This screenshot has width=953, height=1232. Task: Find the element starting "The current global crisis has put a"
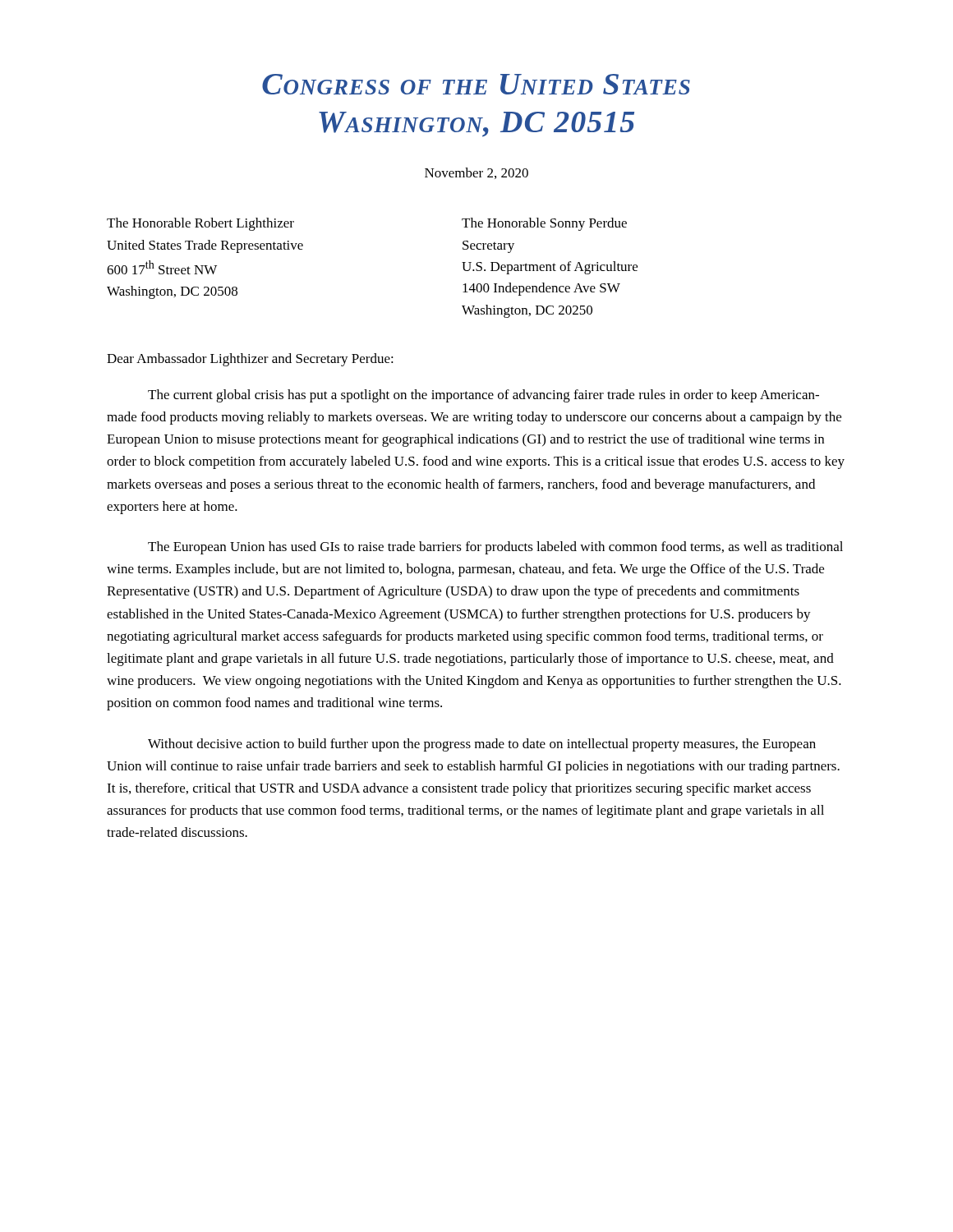(x=476, y=450)
